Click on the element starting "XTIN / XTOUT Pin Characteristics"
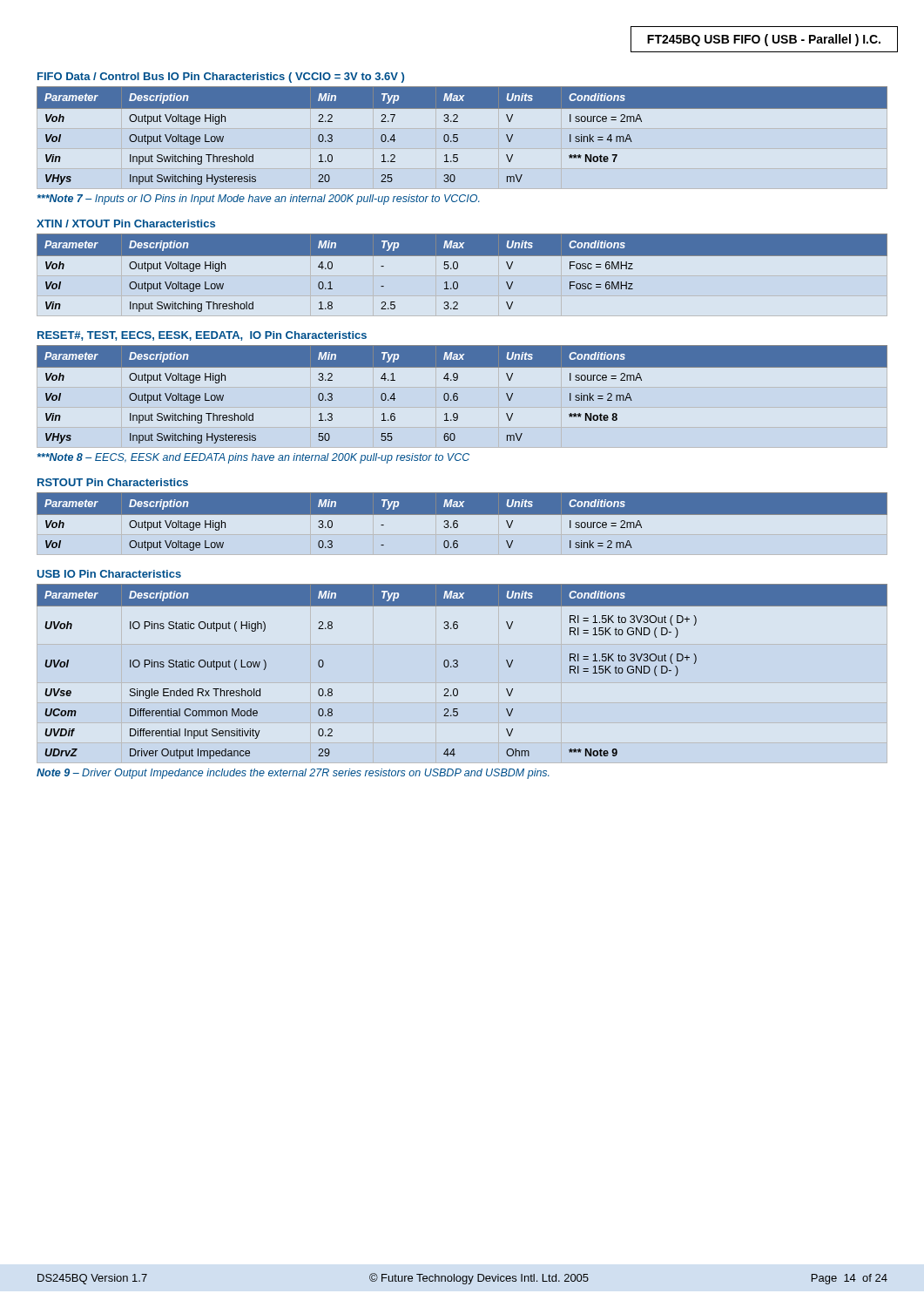 (126, 223)
